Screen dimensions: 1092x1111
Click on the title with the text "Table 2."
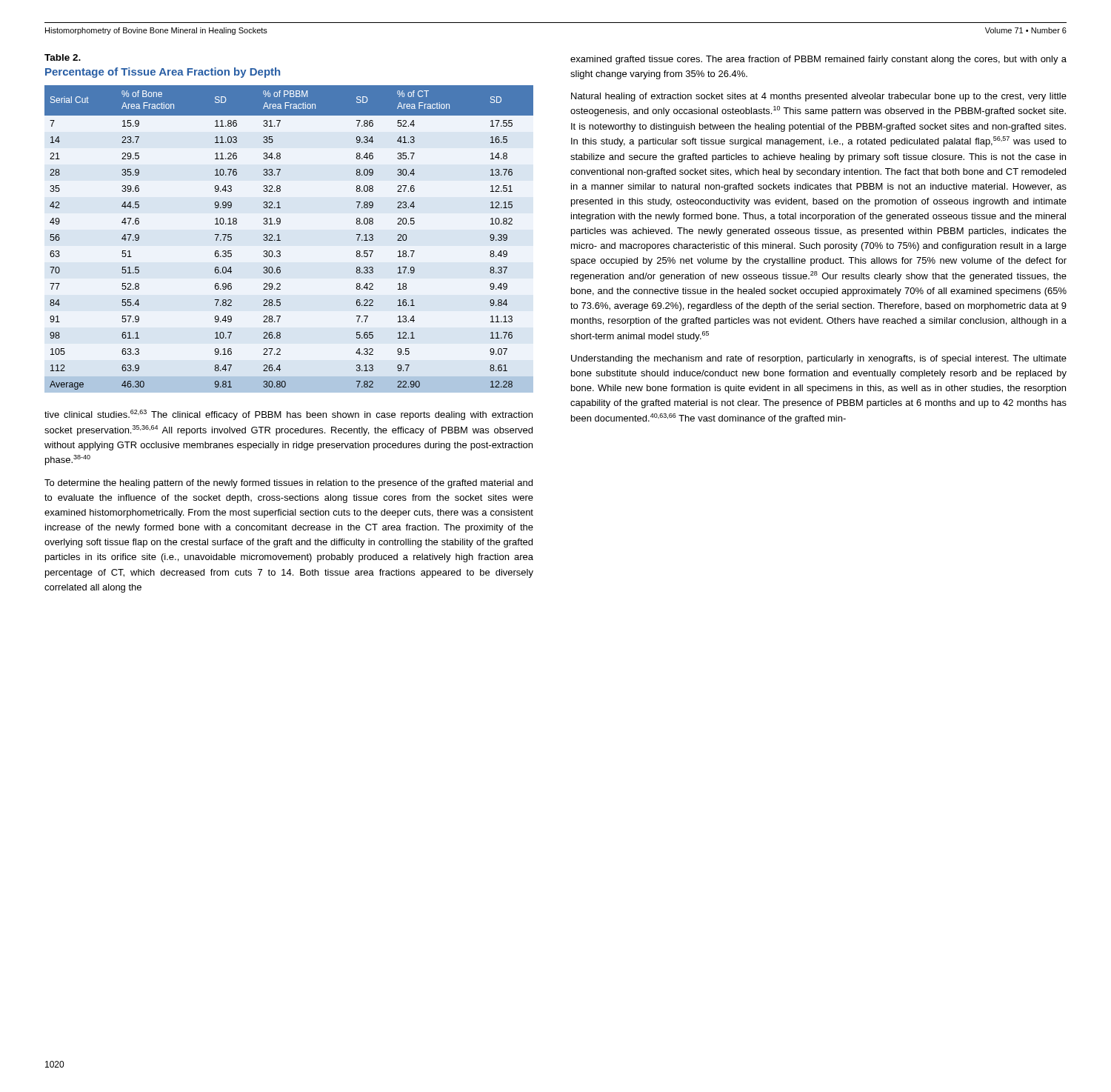[63, 57]
